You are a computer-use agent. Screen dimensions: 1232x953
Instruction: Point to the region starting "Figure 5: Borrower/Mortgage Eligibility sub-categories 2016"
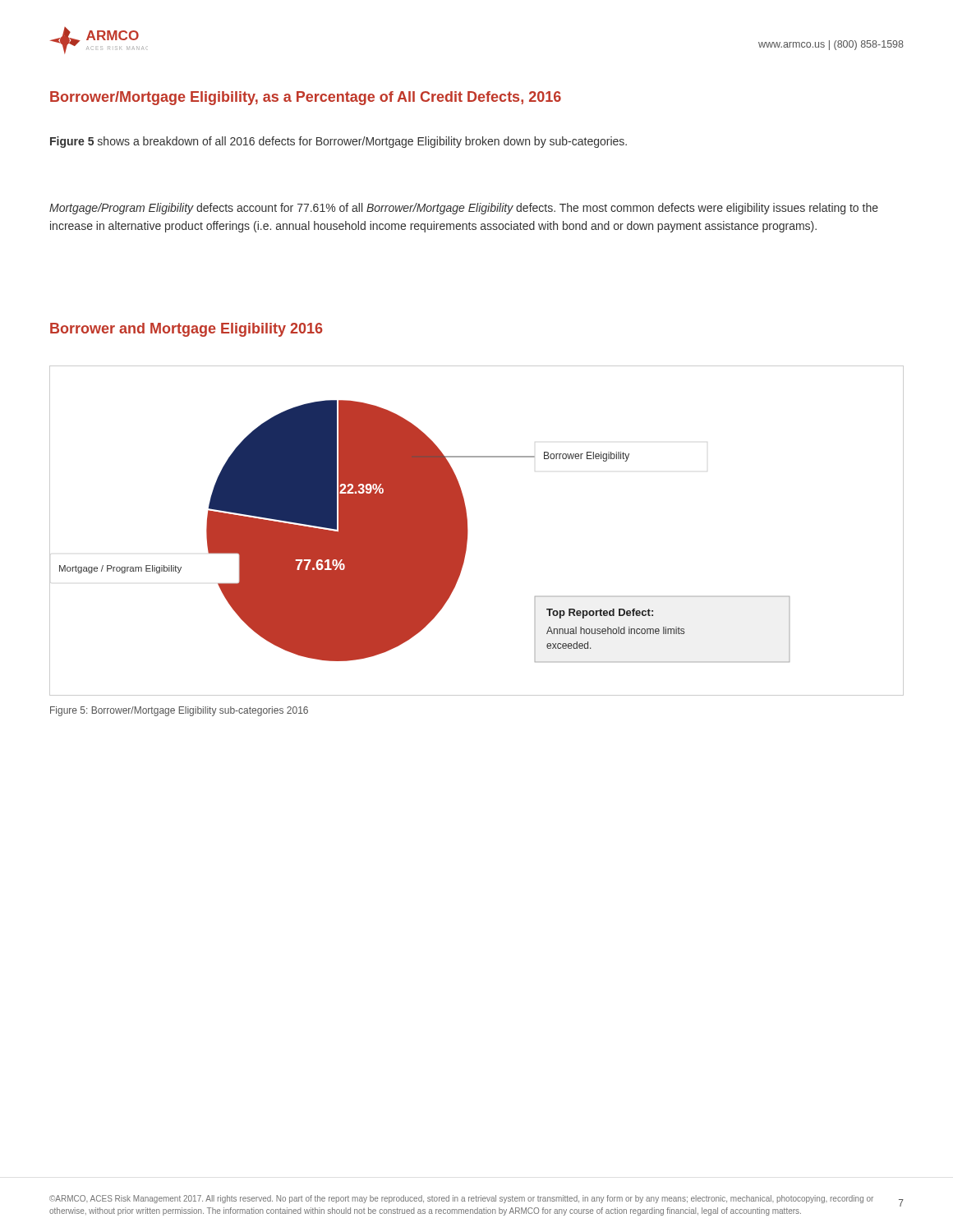(179, 710)
